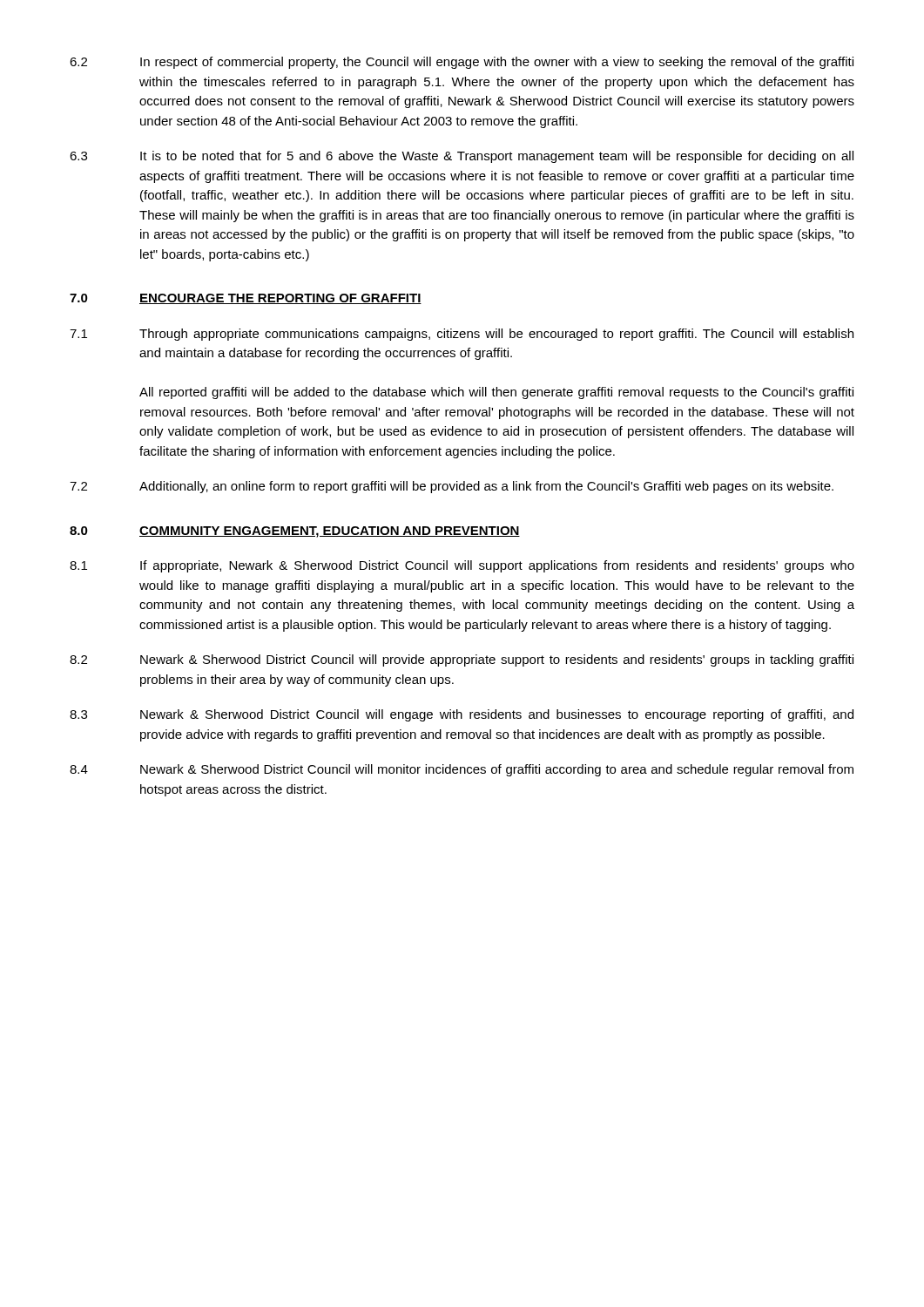Point to the block beginning "8.2 Newark &"
The height and width of the screenshot is (1307, 924).
point(462,670)
